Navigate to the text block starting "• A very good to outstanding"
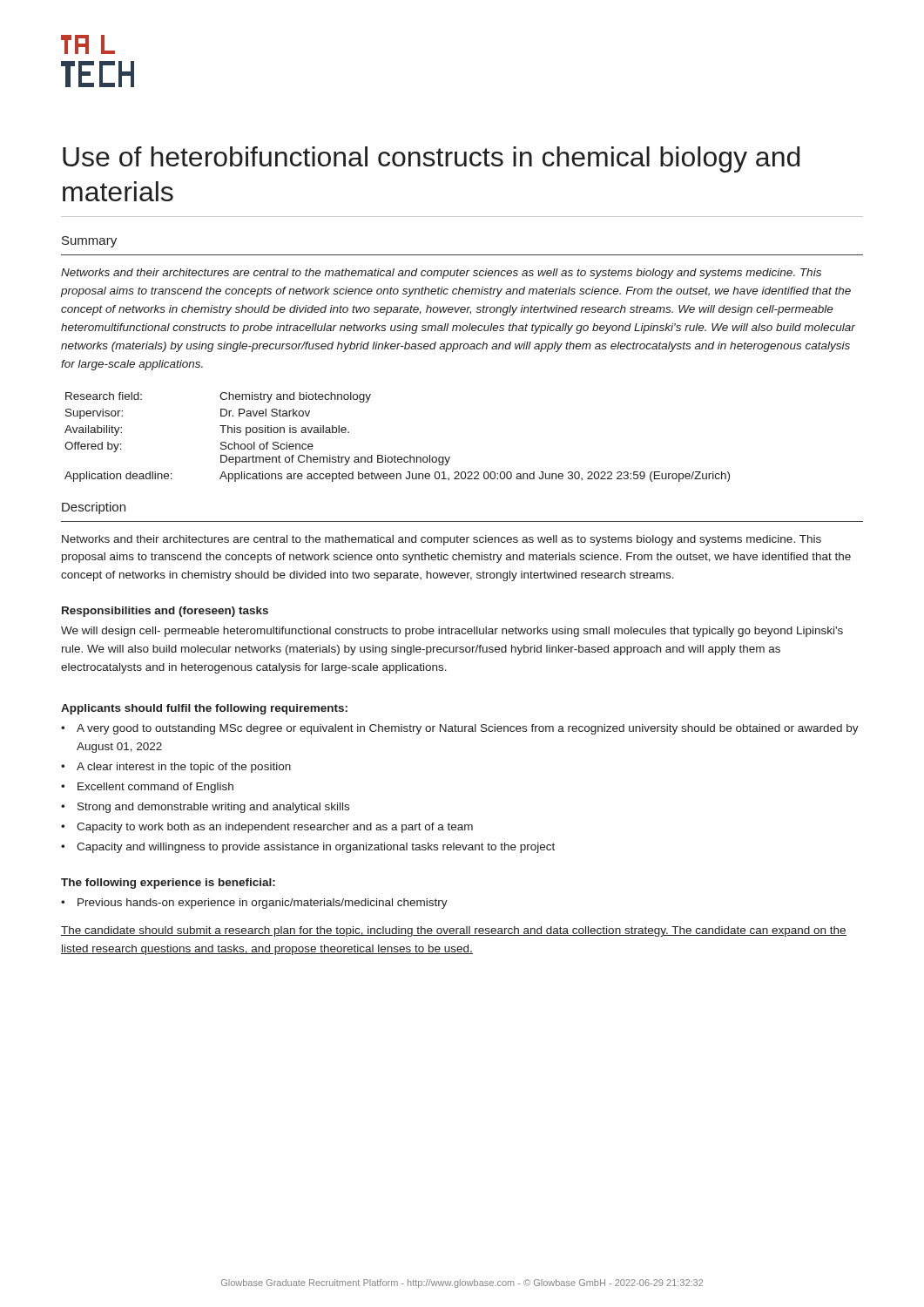 pos(462,738)
